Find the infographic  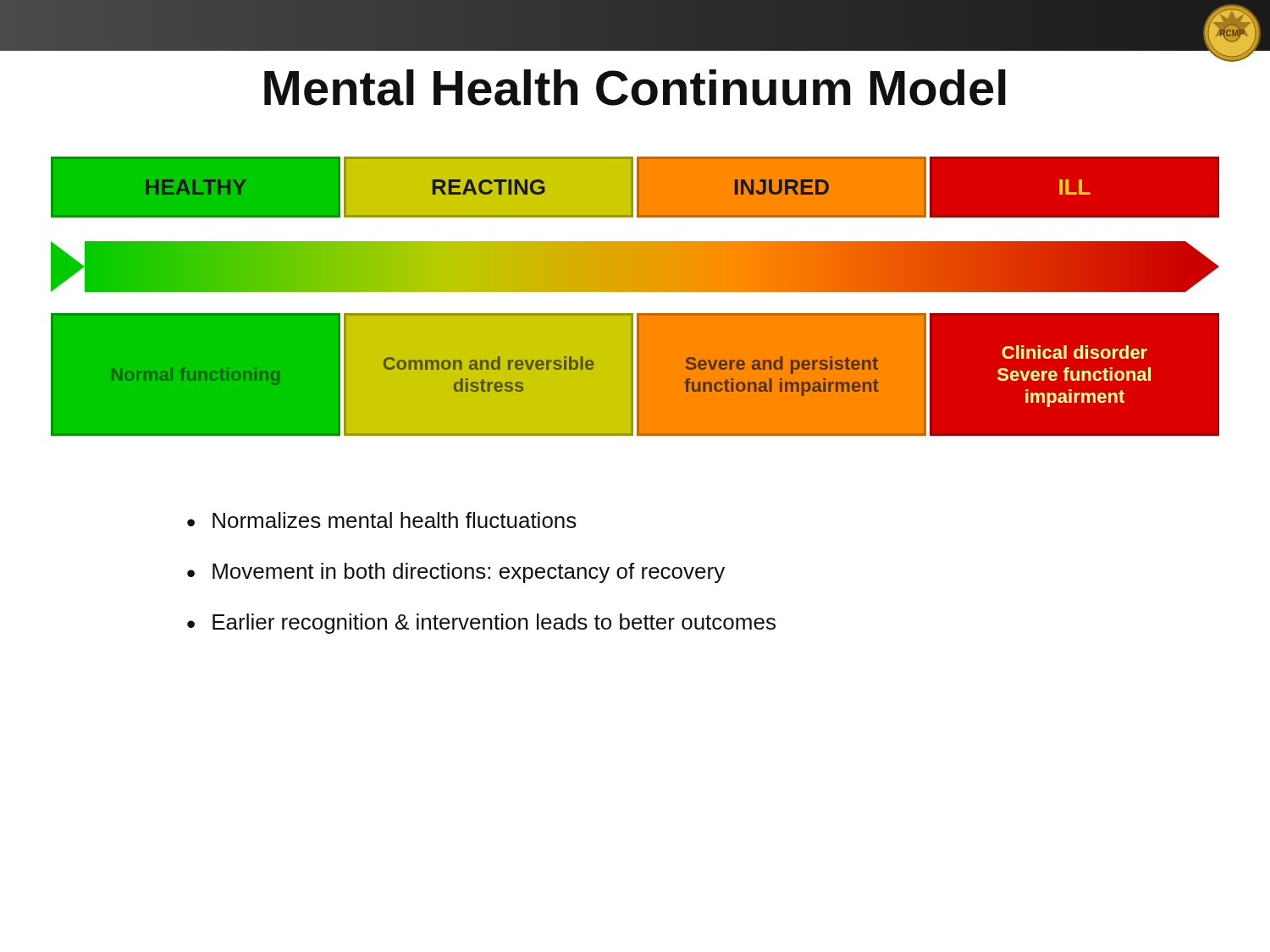[x=635, y=313]
